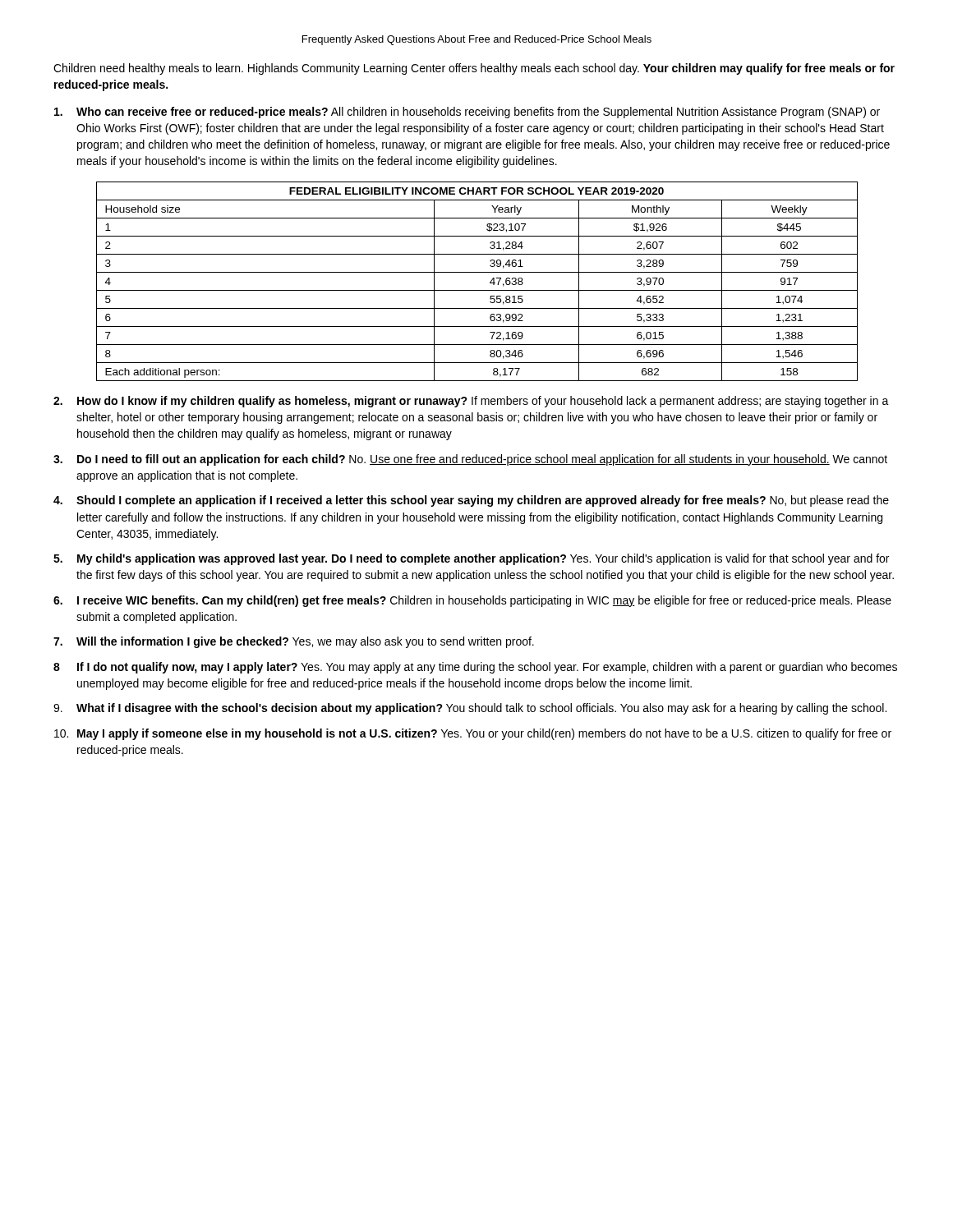
Task: Locate the list item that reads "9. What if I"
Action: 476,708
